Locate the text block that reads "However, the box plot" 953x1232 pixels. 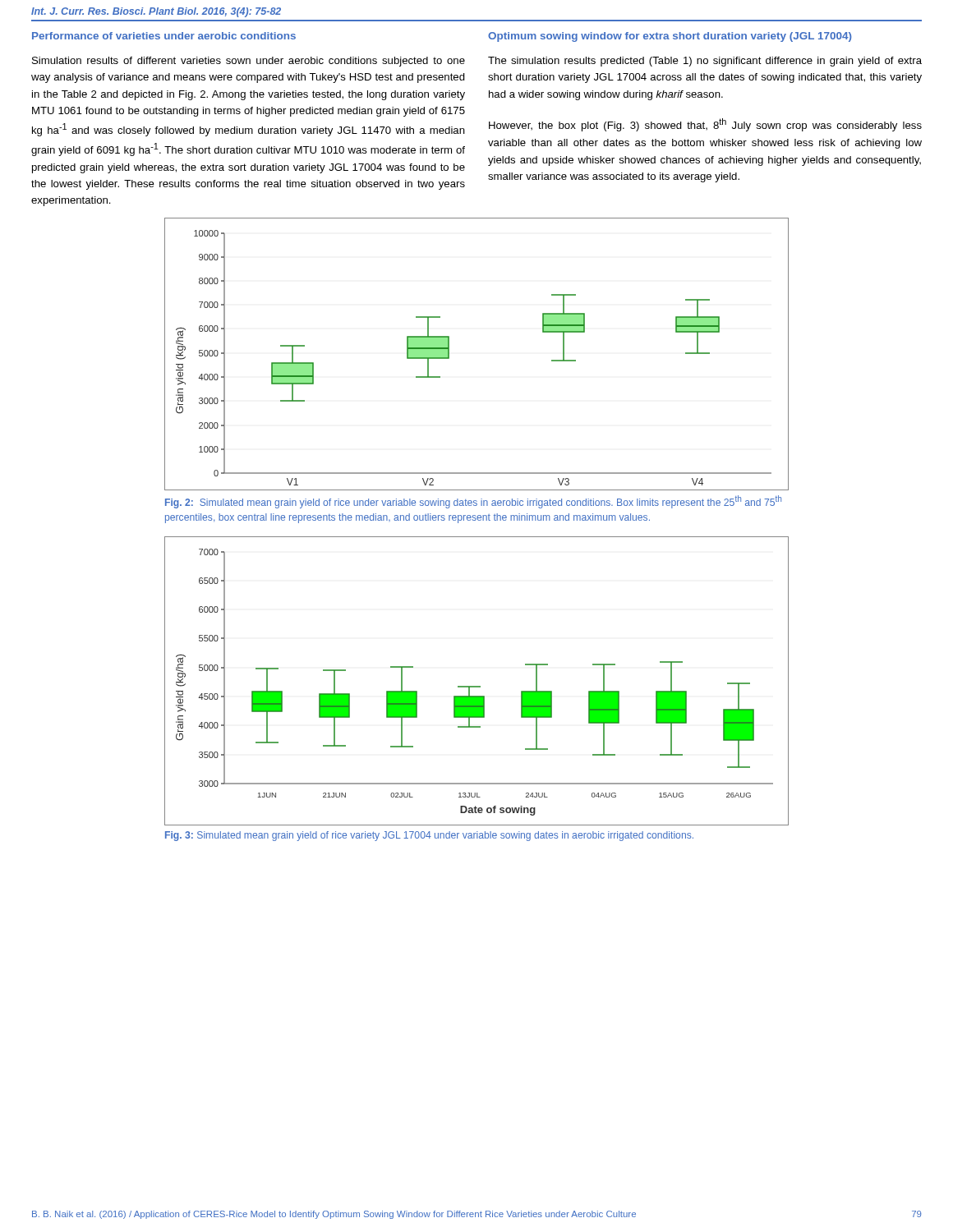[705, 150]
